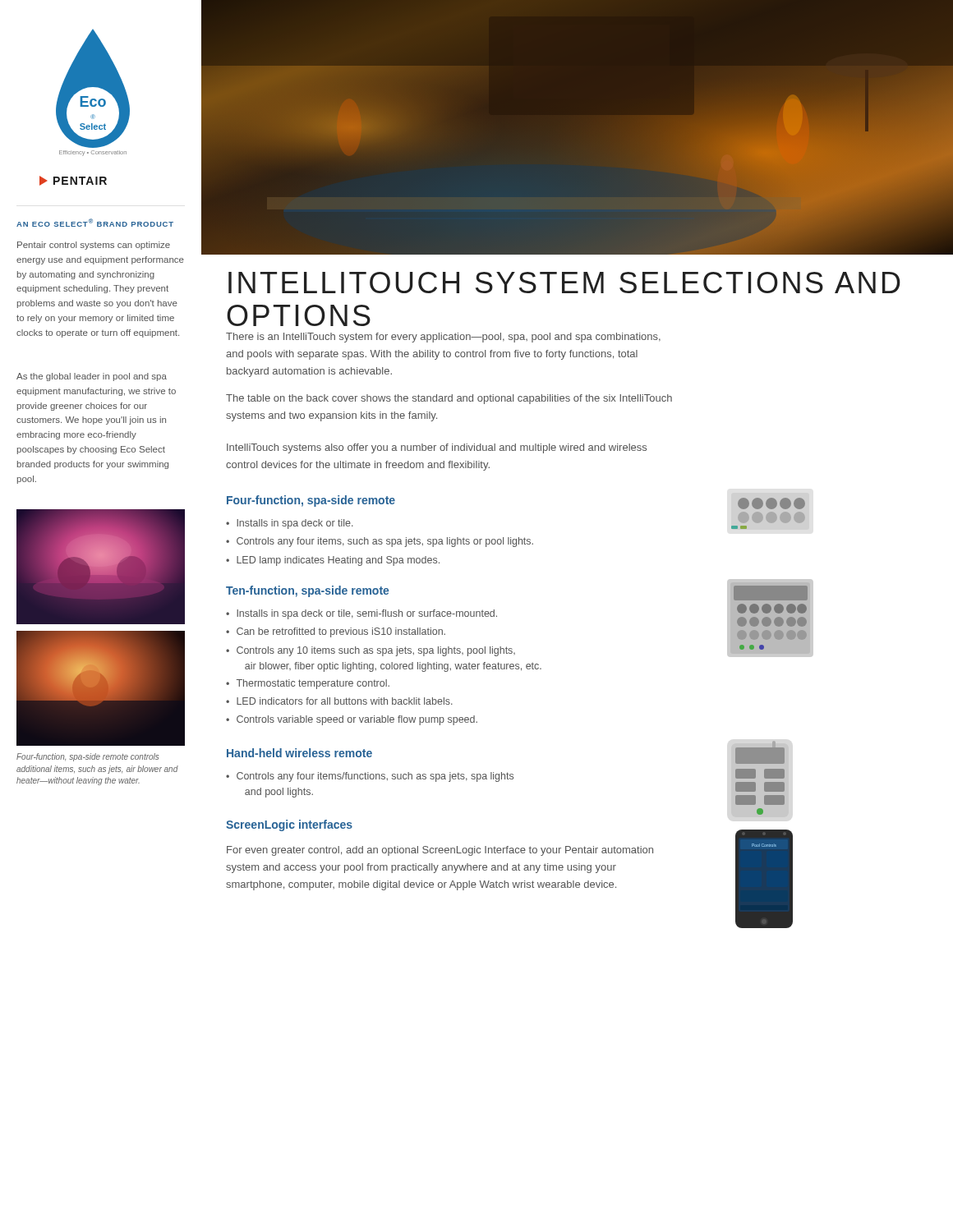Click on the section header containing "AN ECO SELECT® BRAND PRODUCT"
Screen dimensions: 1232x953
95,223
